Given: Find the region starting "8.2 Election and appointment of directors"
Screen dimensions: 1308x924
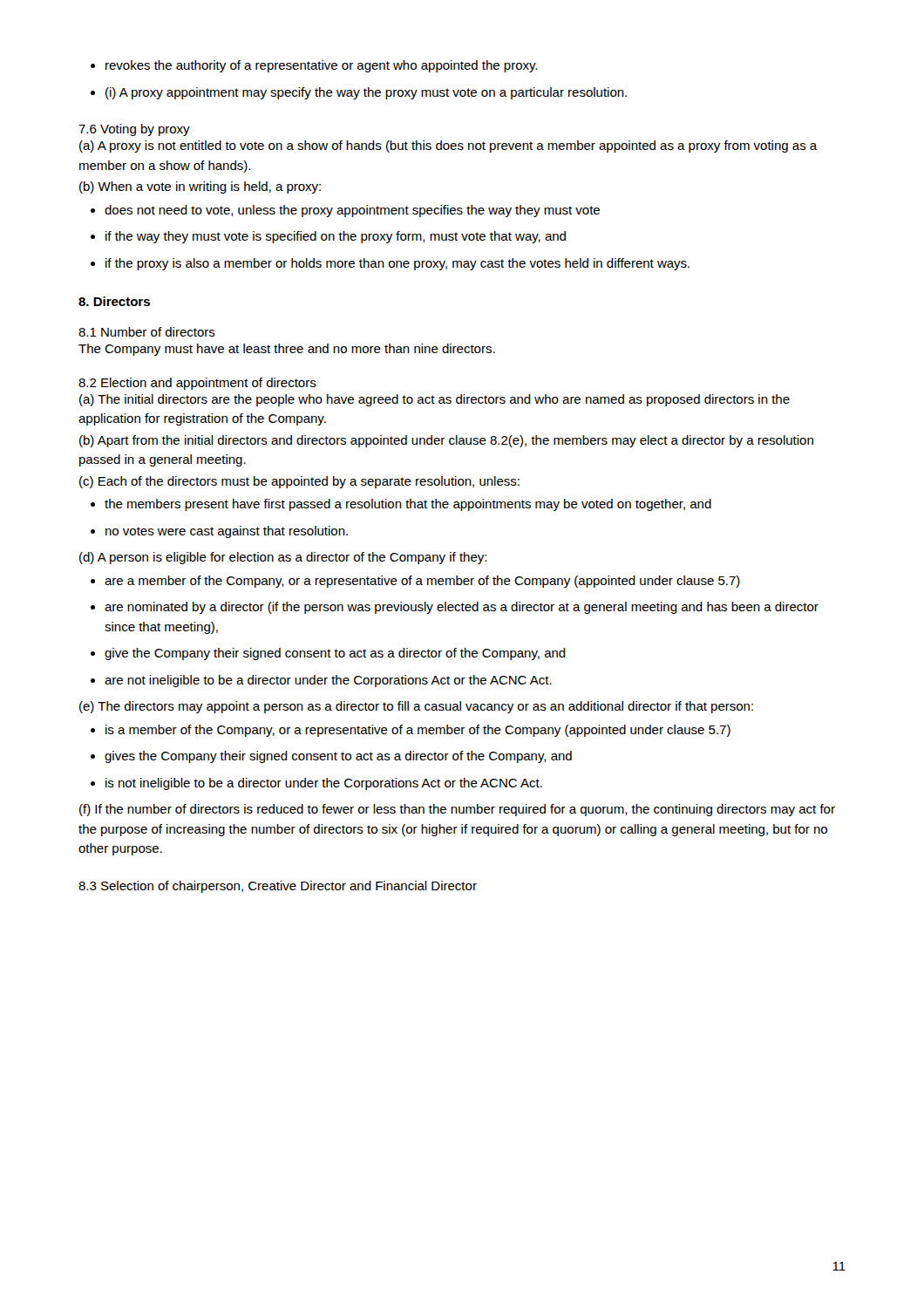Looking at the screenshot, I should [197, 382].
